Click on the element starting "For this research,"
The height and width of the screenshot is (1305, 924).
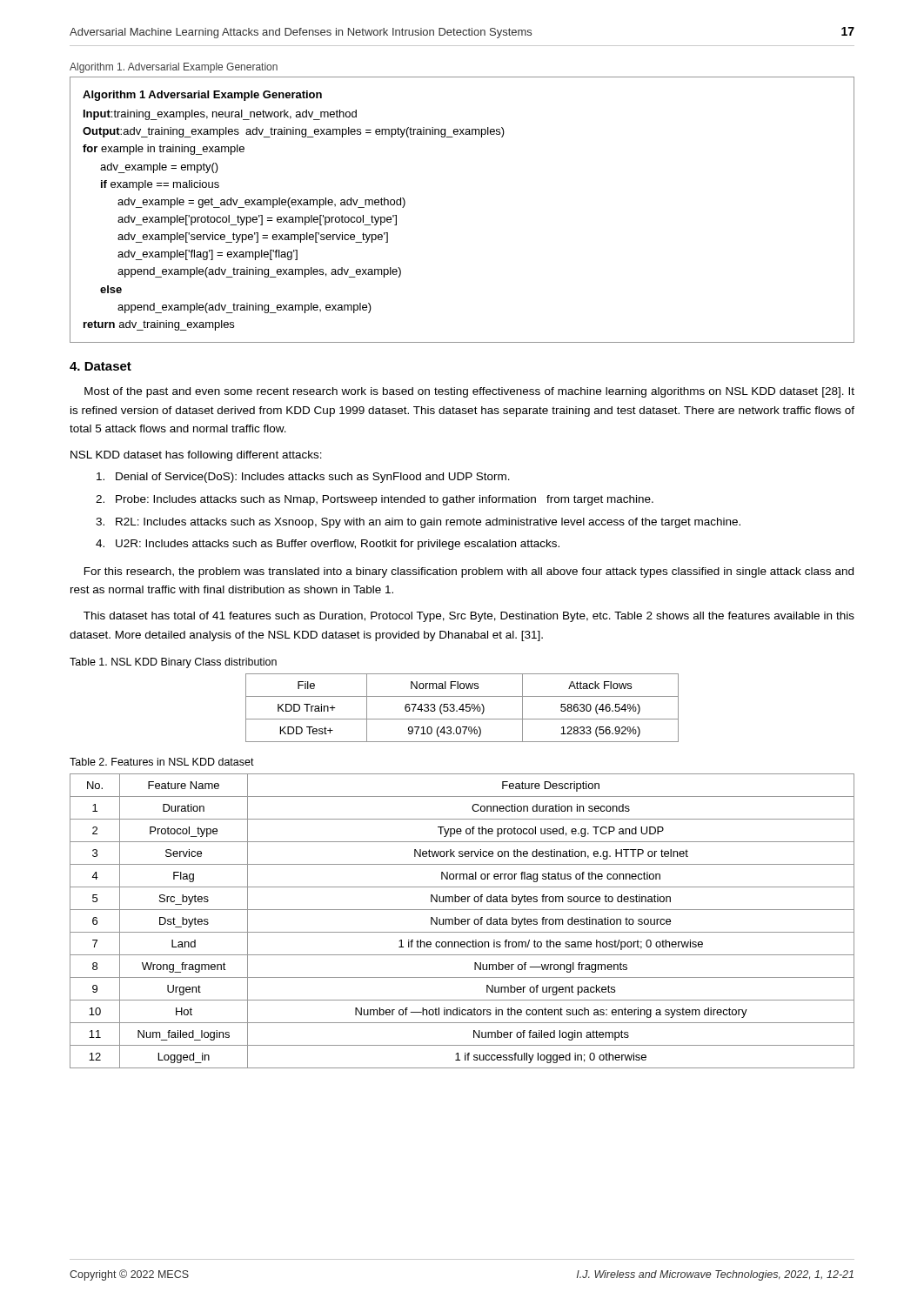462,580
